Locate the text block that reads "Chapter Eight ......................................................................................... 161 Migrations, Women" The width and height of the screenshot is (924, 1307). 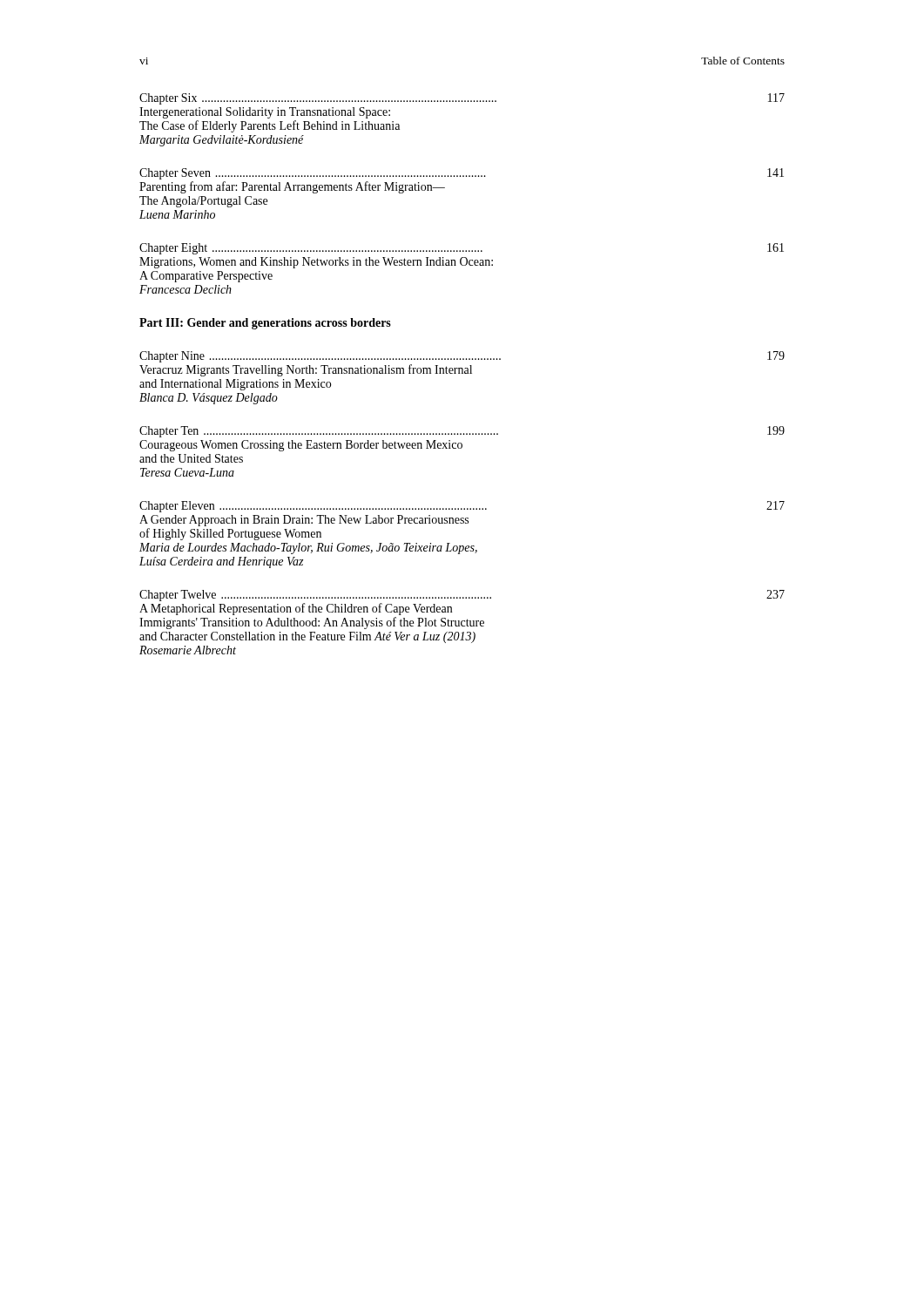click(x=462, y=269)
